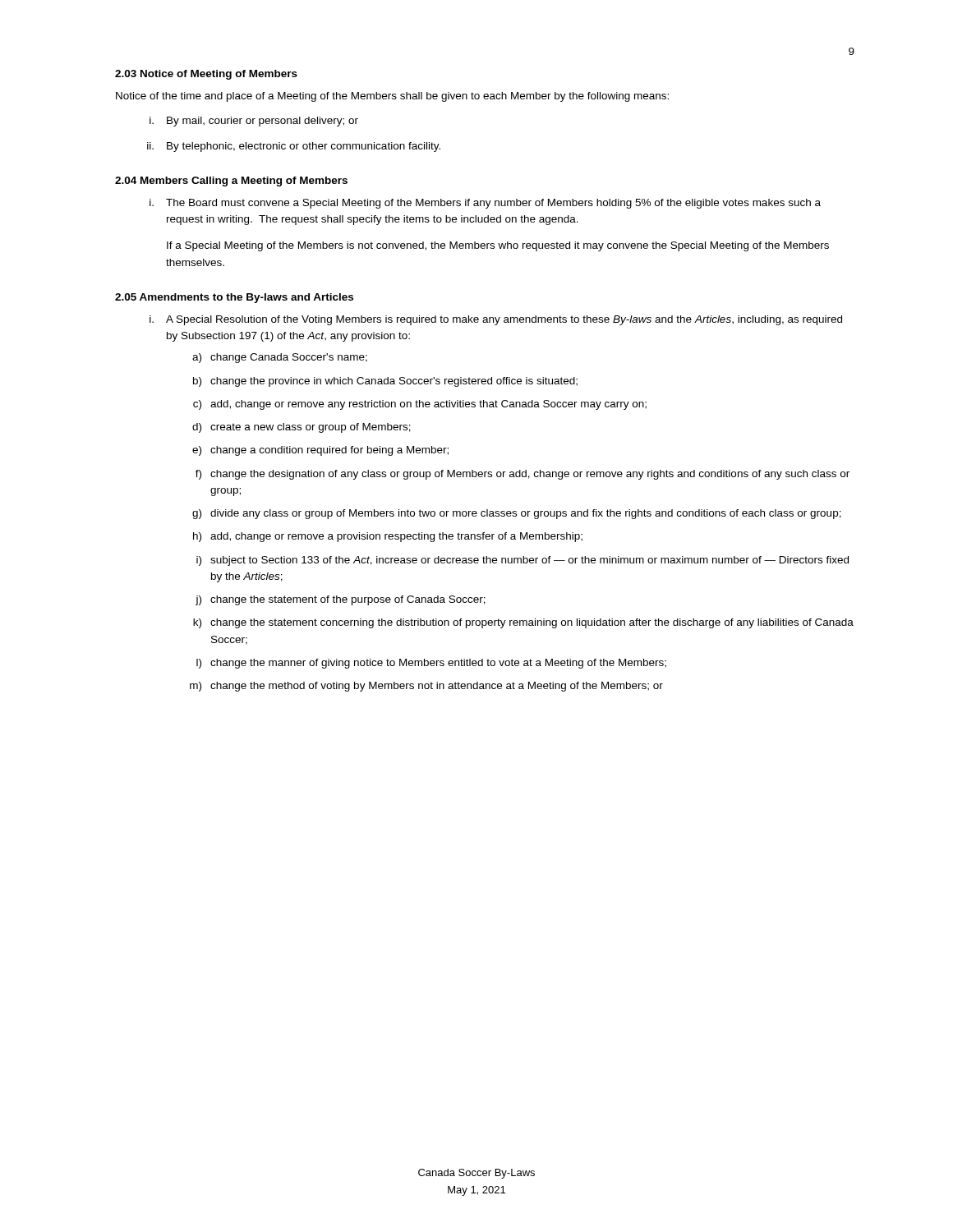This screenshot has width=953, height=1232.
Task: Where is the passage that starts "i. A Special Resolution of the Voting Members"?
Action: point(485,506)
